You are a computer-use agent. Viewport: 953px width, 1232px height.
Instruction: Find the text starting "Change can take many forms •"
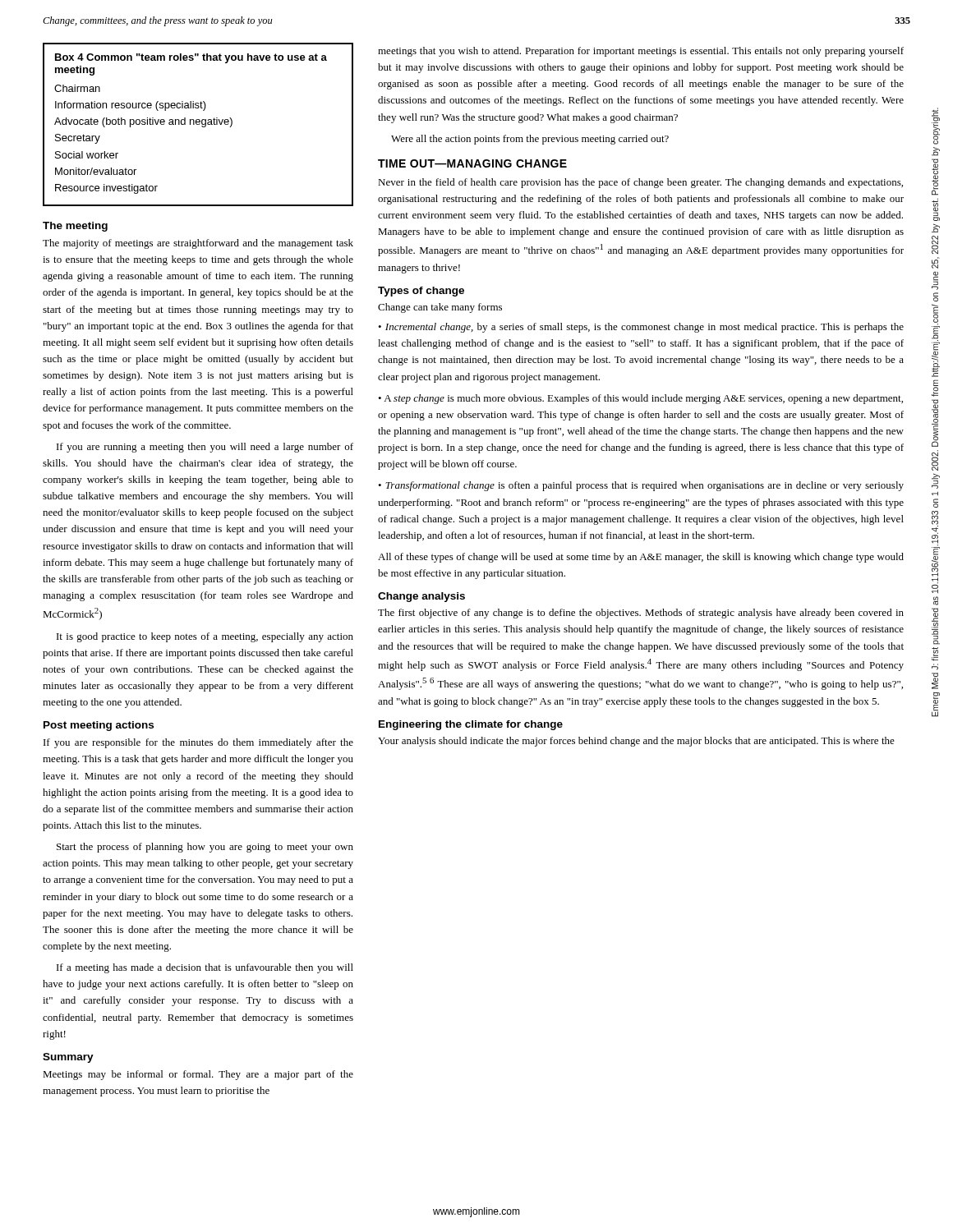pyautogui.click(x=641, y=440)
